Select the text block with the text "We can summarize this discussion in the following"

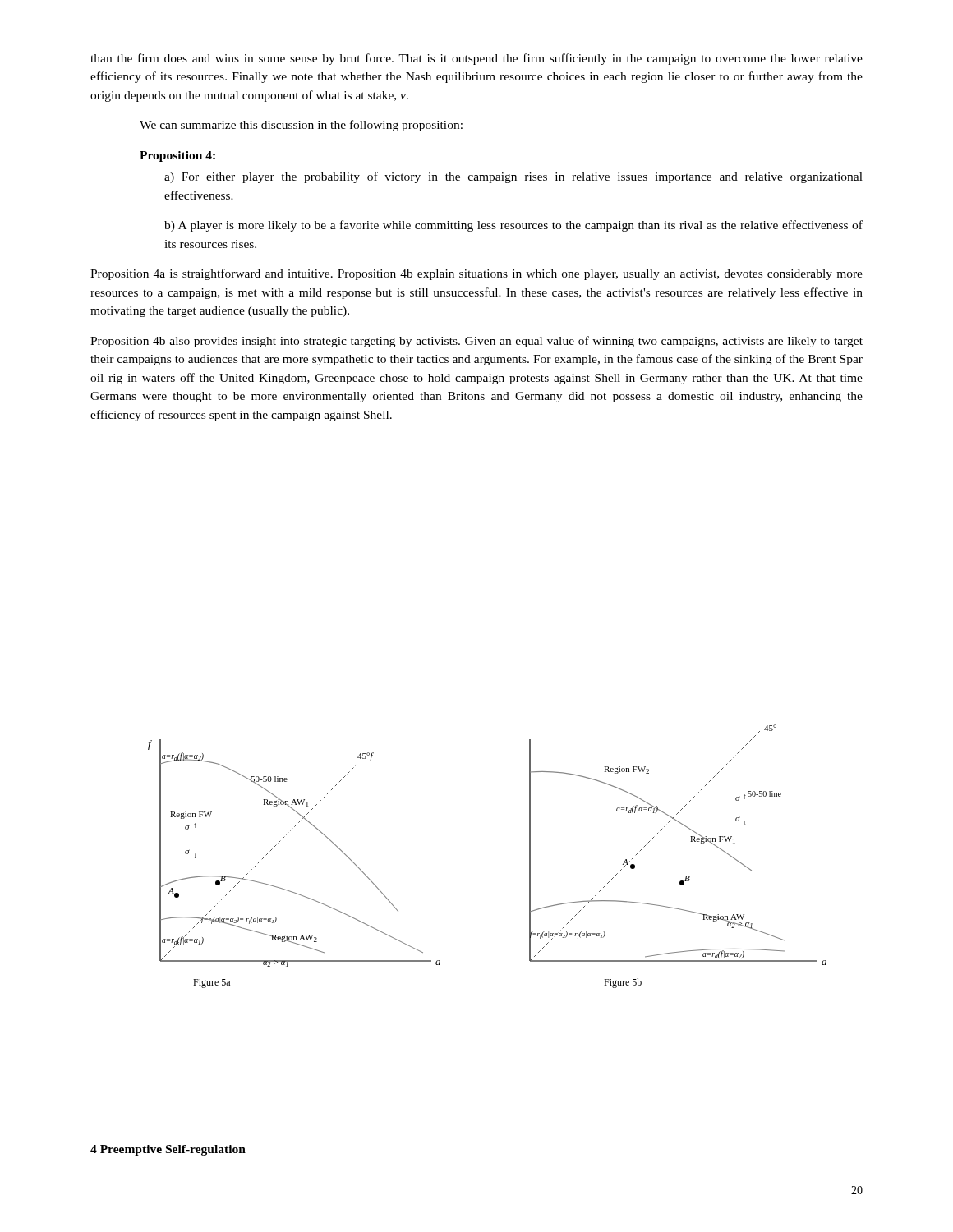[x=302, y=125]
